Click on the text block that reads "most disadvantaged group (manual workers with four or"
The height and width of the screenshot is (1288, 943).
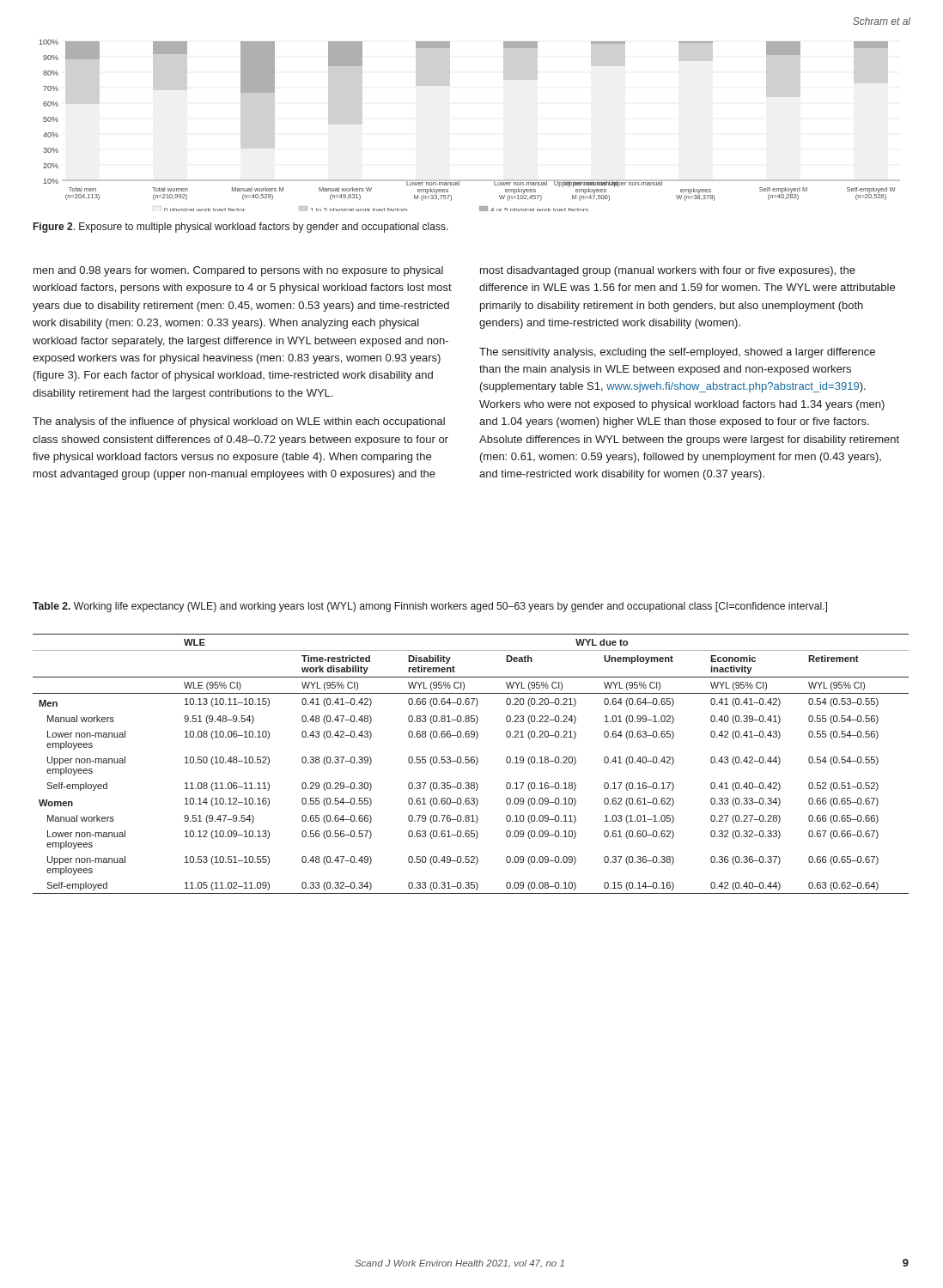(690, 373)
